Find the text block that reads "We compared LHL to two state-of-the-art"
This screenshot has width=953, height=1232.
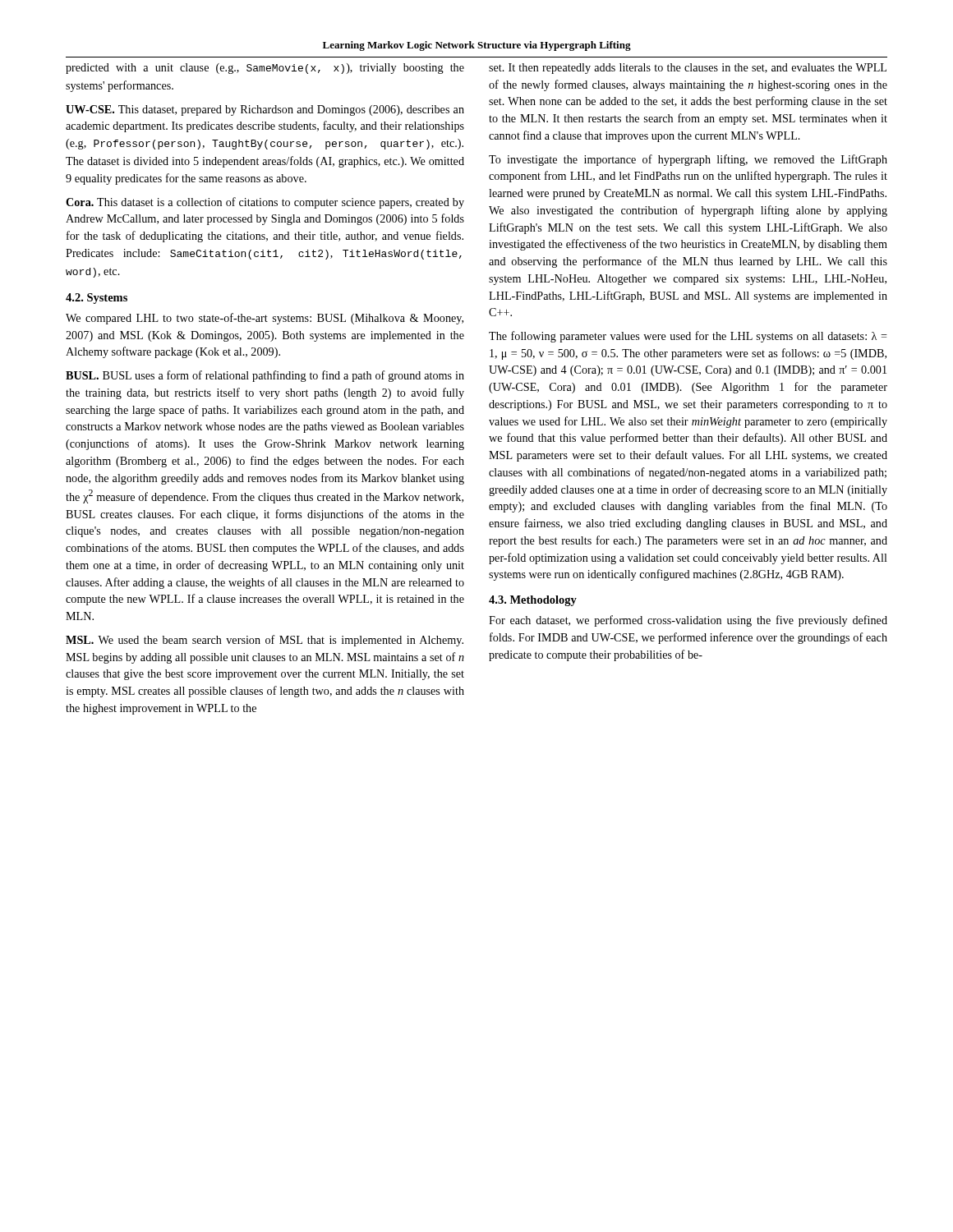[265, 335]
